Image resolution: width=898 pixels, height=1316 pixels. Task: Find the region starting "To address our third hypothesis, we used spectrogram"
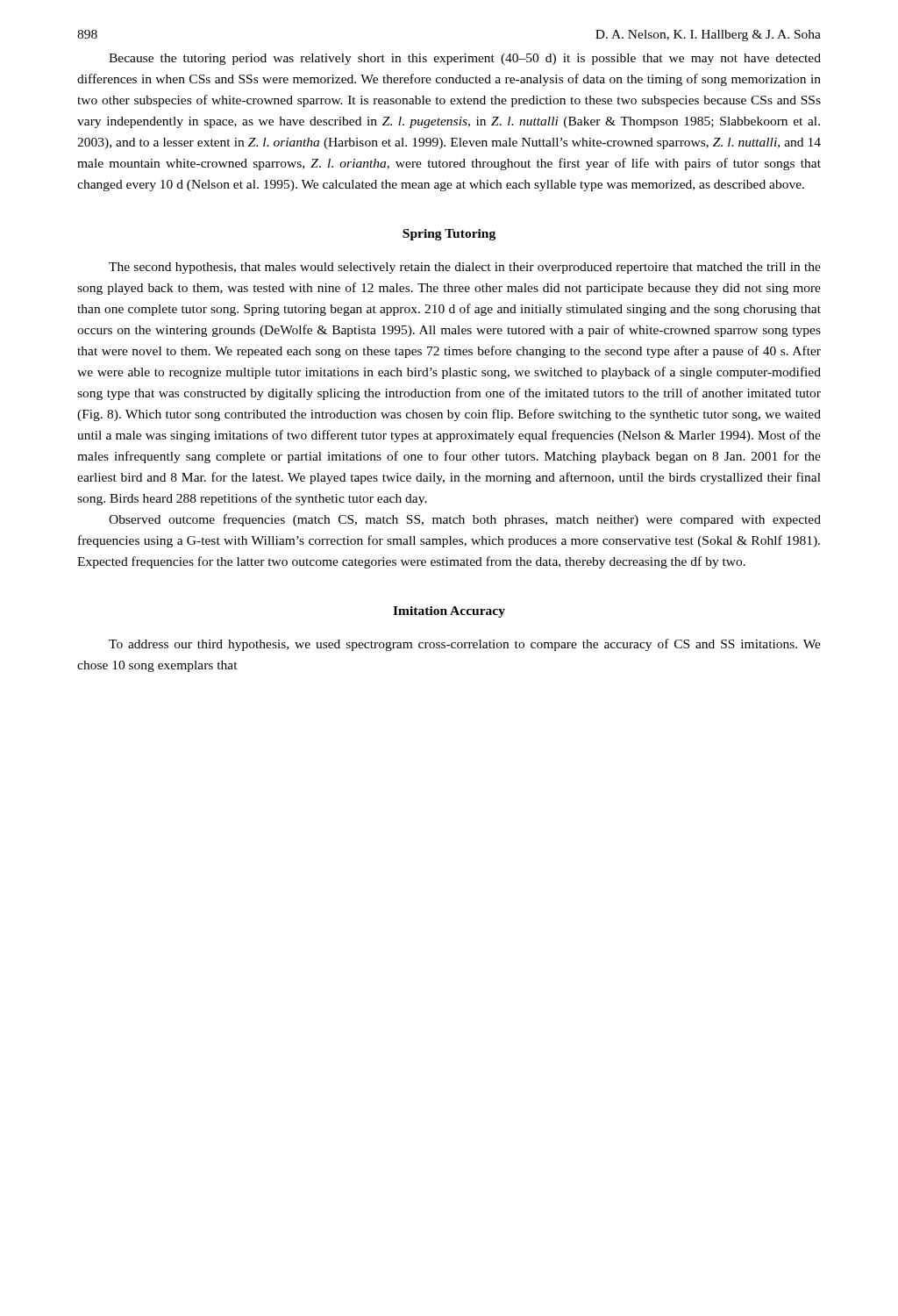coord(449,655)
